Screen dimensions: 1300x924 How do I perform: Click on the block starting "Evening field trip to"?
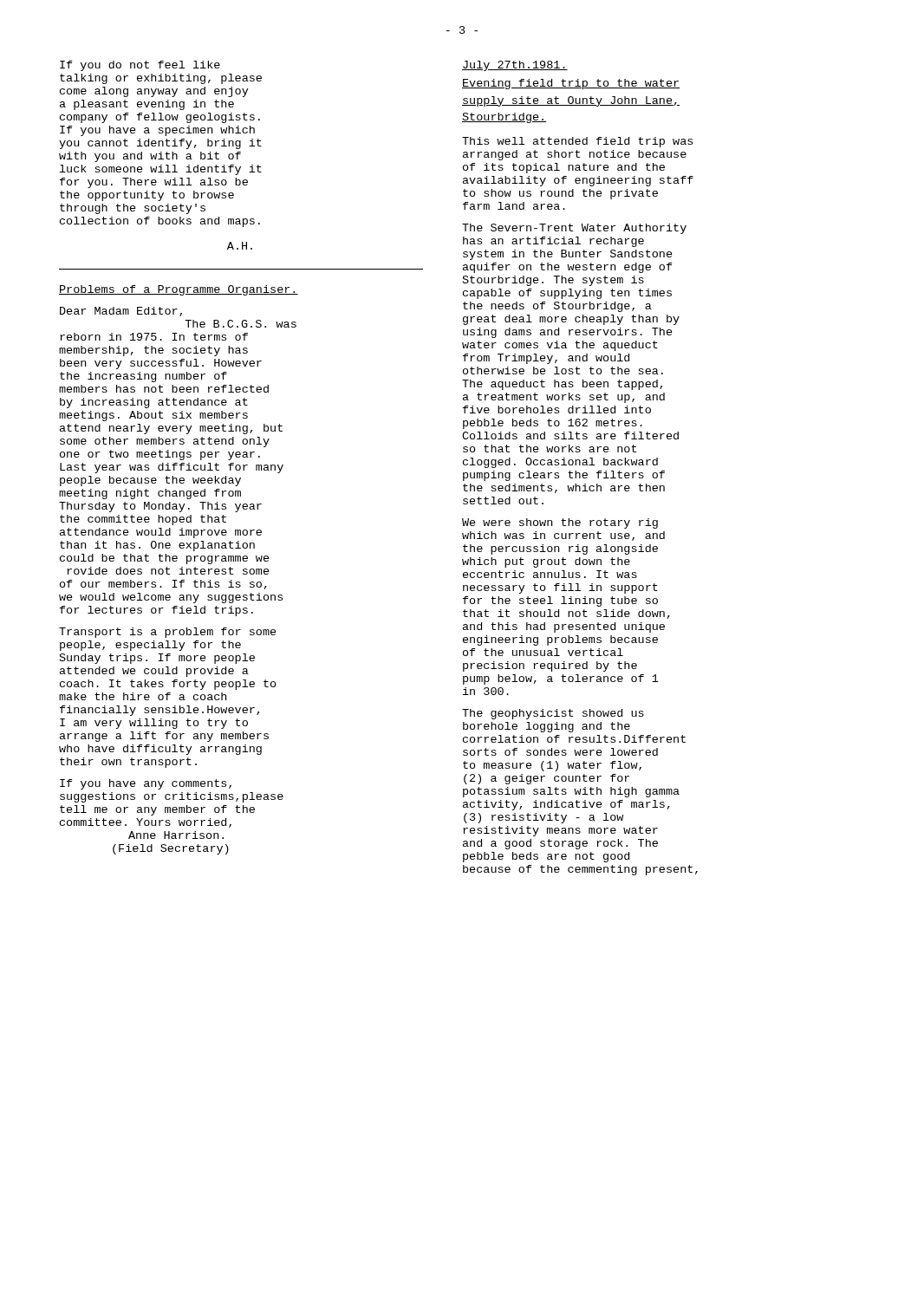571,101
